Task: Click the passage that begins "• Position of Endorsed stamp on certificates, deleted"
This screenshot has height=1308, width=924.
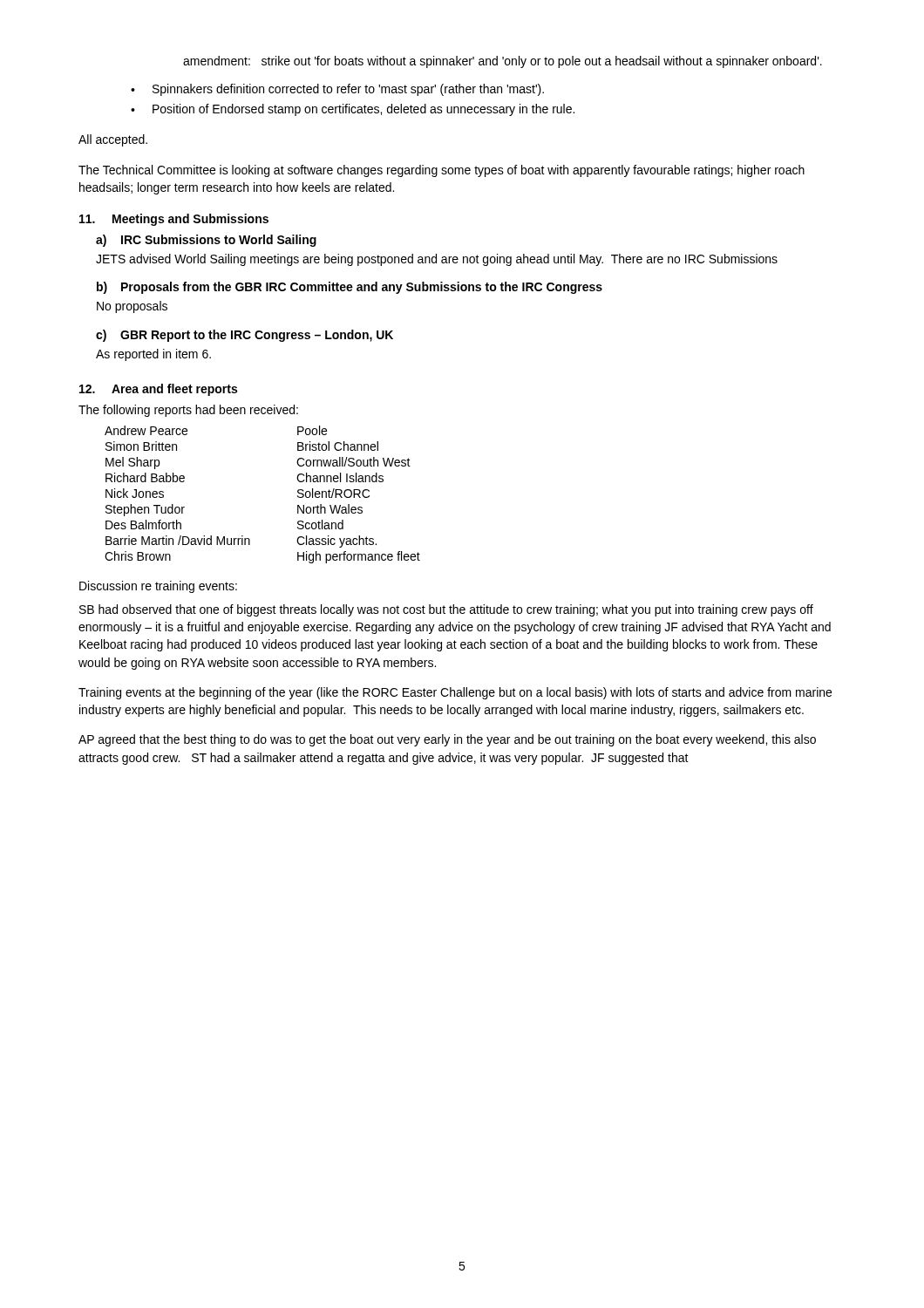Action: coord(353,110)
